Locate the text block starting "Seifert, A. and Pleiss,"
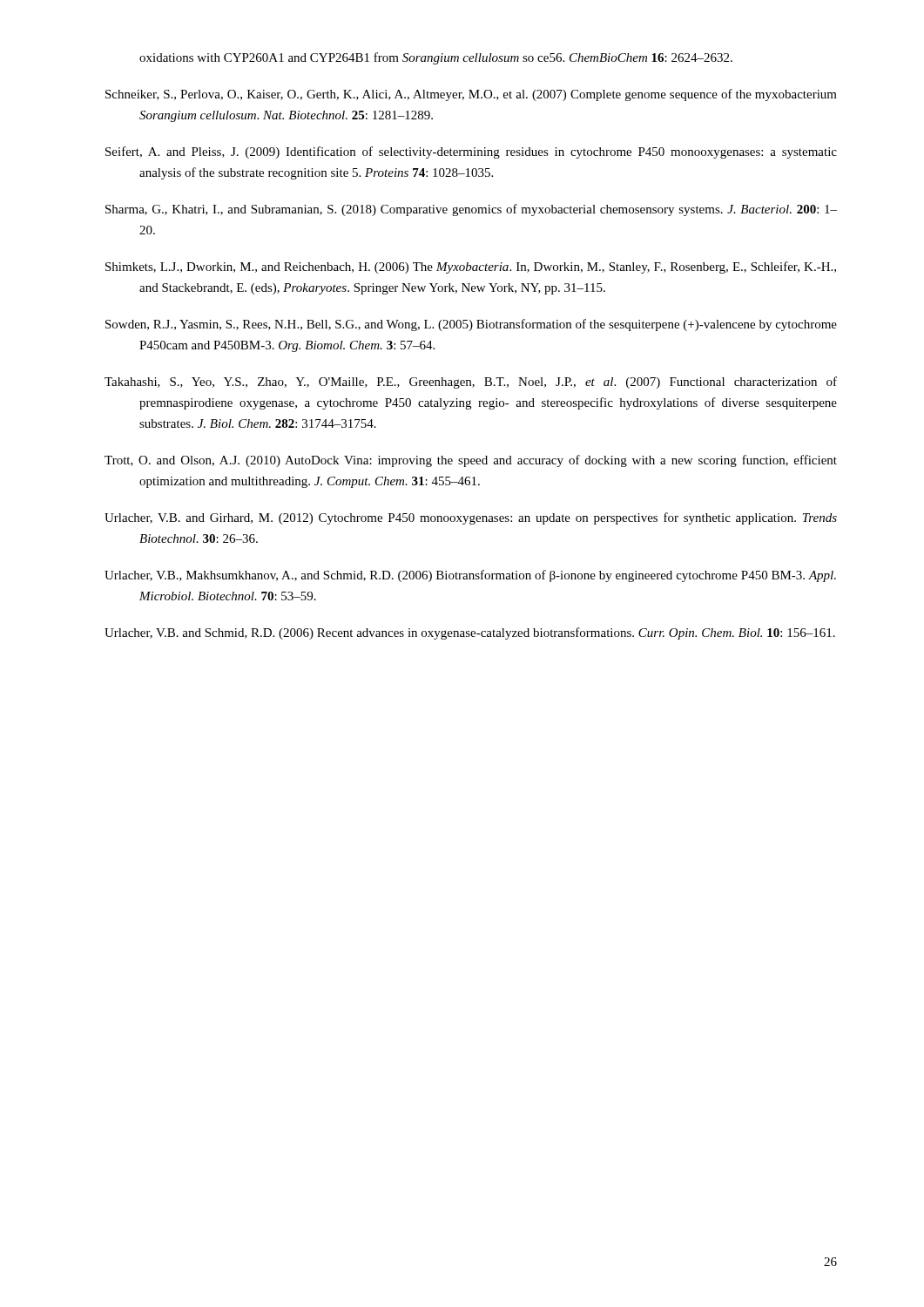The height and width of the screenshot is (1307, 924). 471,162
